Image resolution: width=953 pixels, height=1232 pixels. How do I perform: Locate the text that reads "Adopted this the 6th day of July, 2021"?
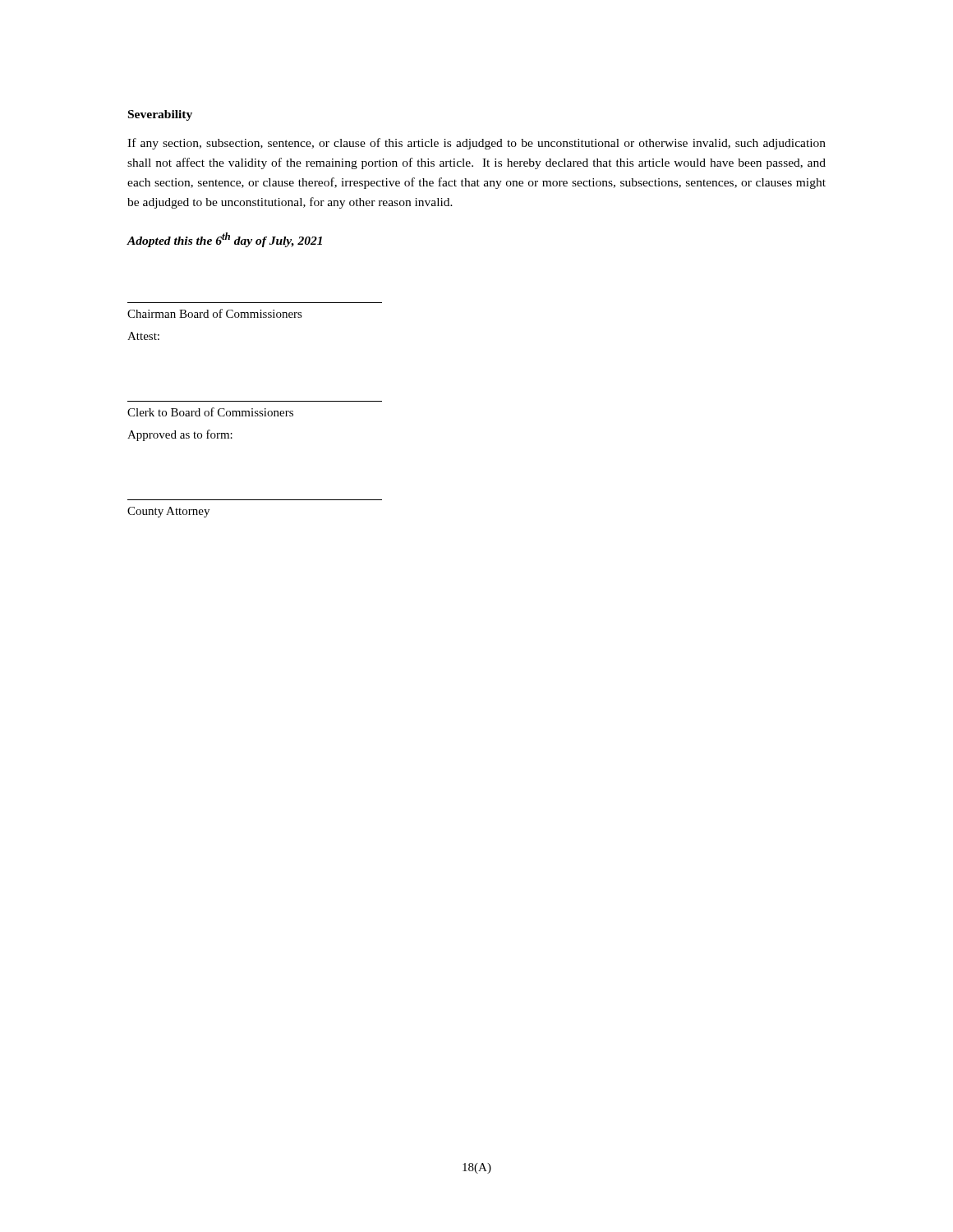click(x=225, y=239)
